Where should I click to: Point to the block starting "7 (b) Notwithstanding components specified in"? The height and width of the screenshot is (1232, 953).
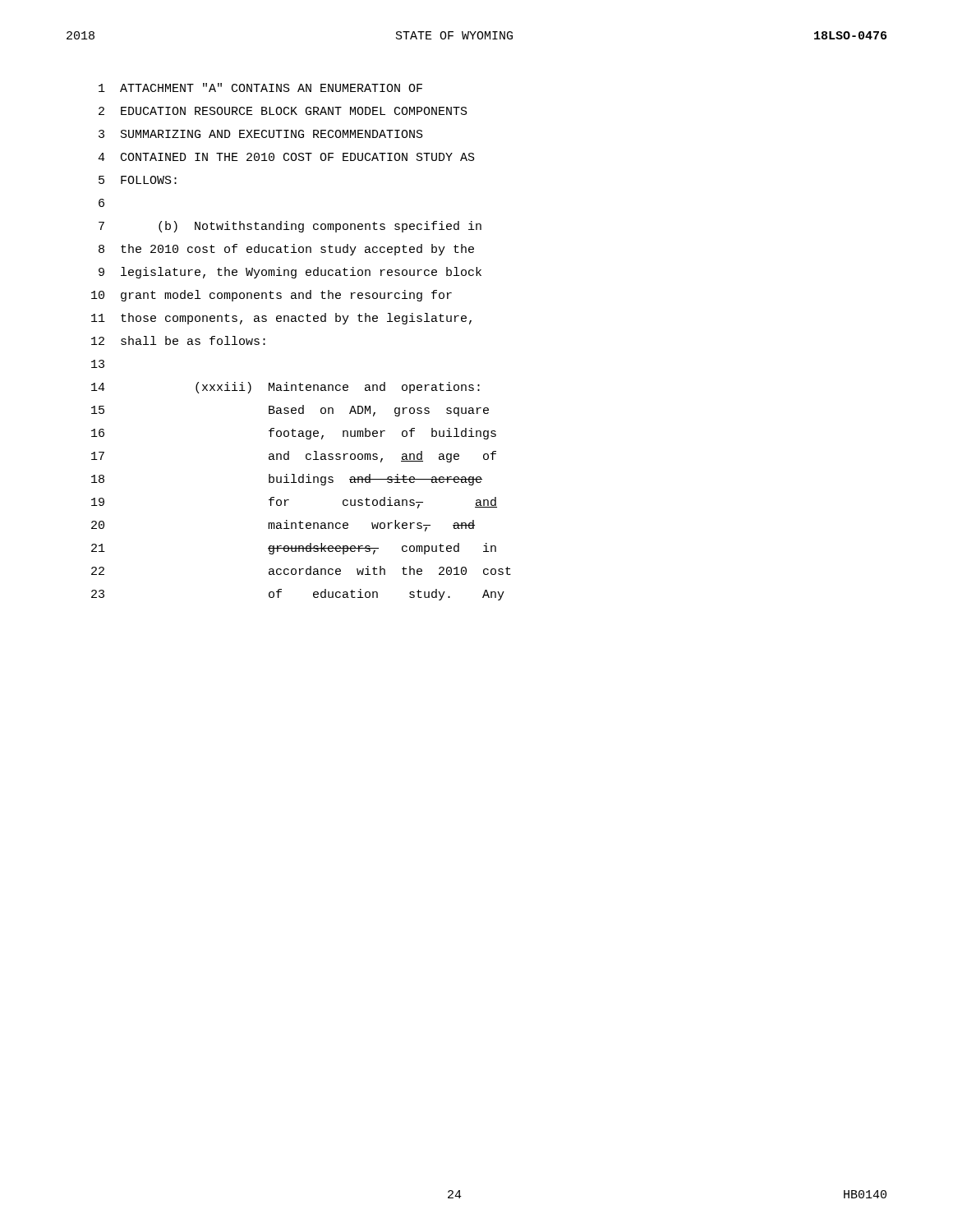point(476,227)
